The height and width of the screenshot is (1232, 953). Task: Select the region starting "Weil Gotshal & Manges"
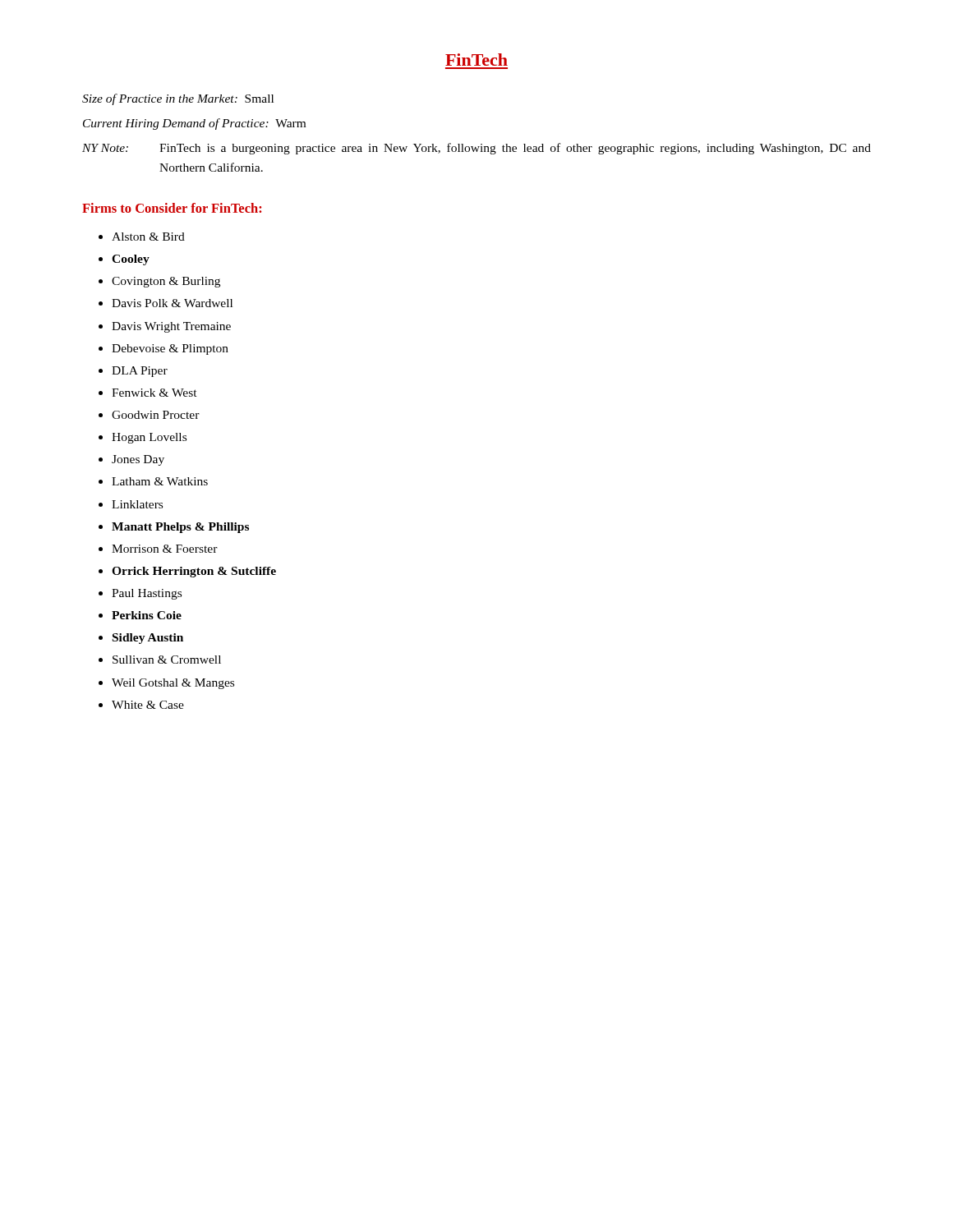[173, 684]
